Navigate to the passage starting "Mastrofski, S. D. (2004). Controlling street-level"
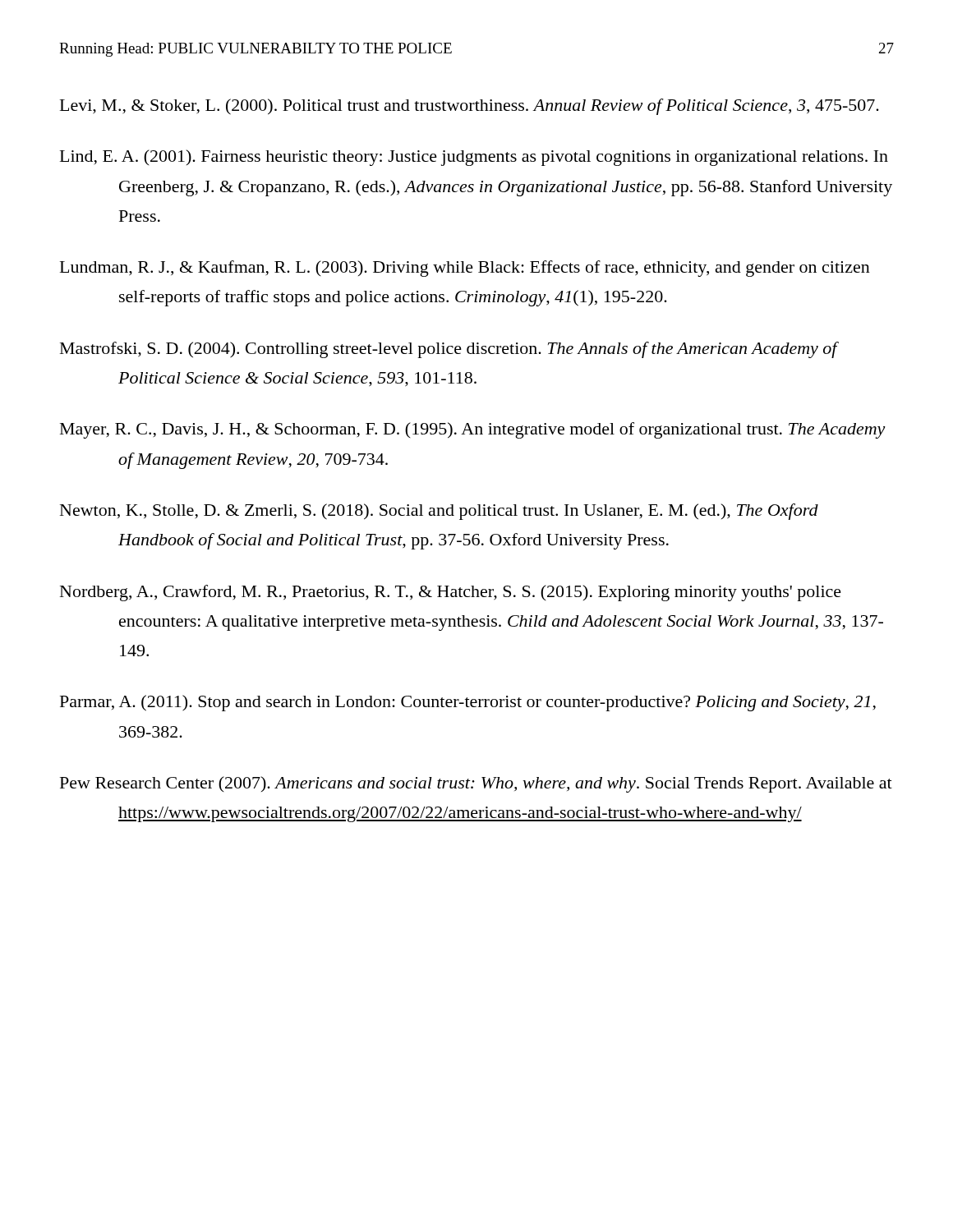The width and height of the screenshot is (953, 1232). click(448, 363)
